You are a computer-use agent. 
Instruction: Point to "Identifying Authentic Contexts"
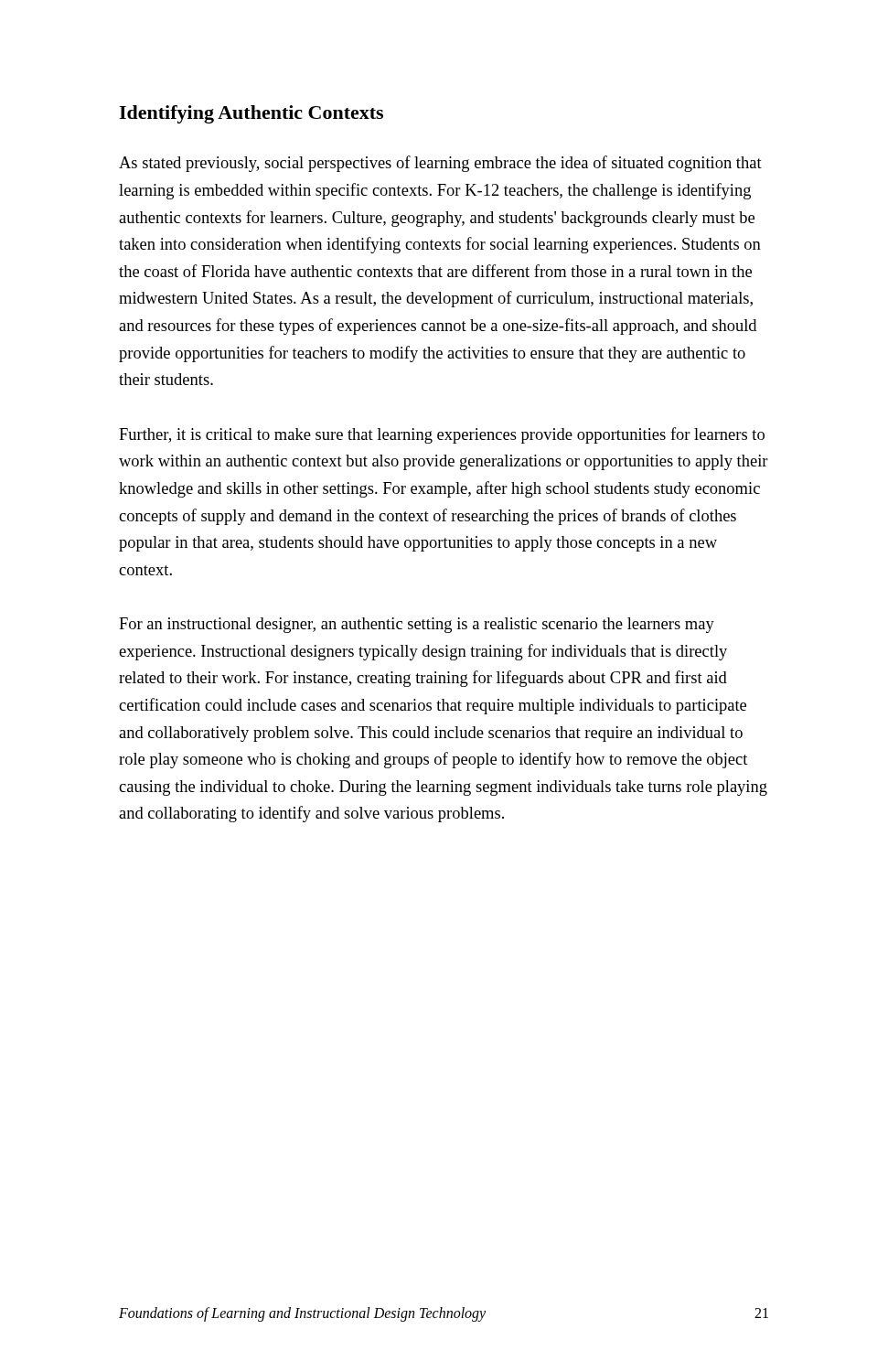[251, 112]
